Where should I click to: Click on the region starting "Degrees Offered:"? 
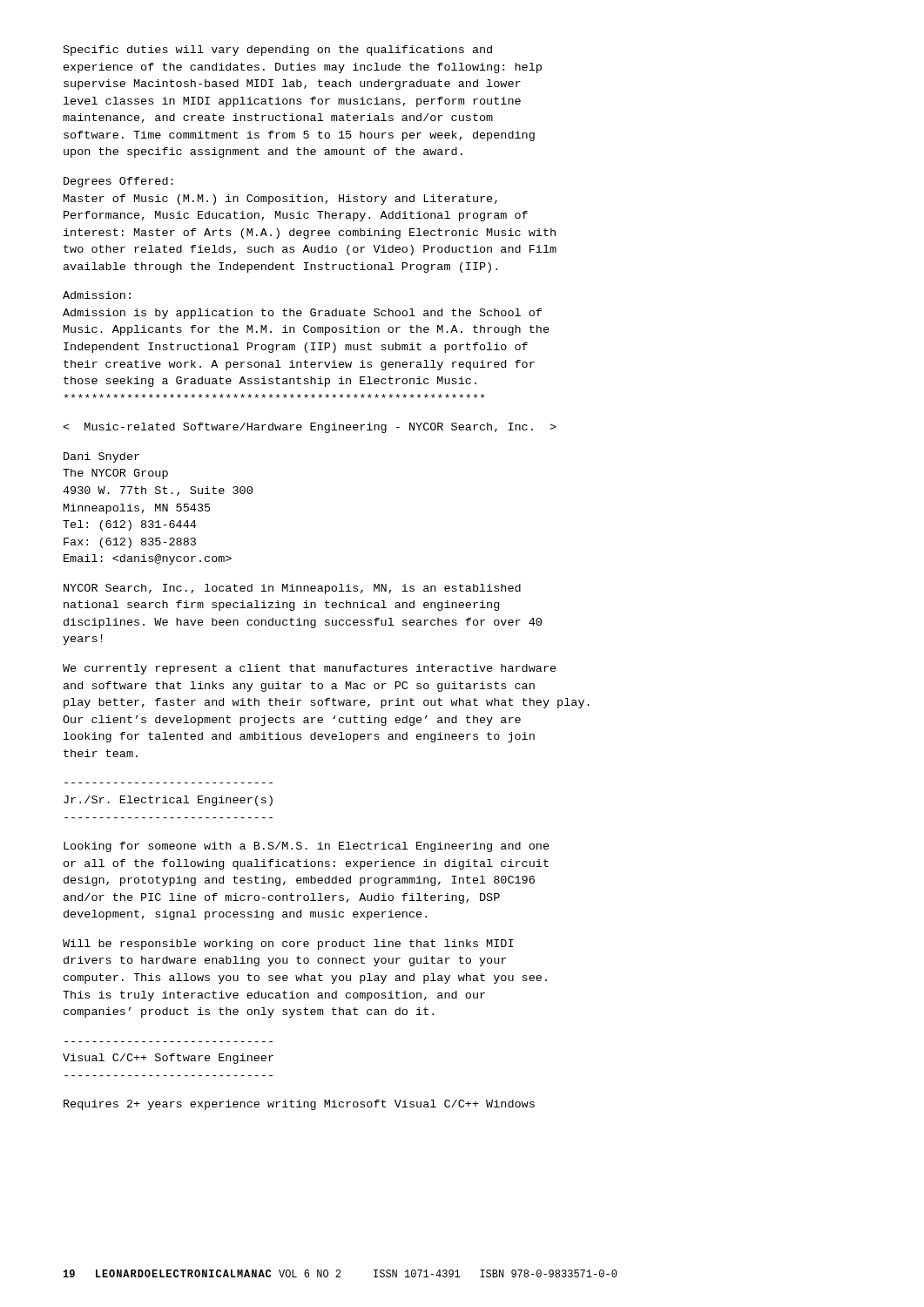119,182
